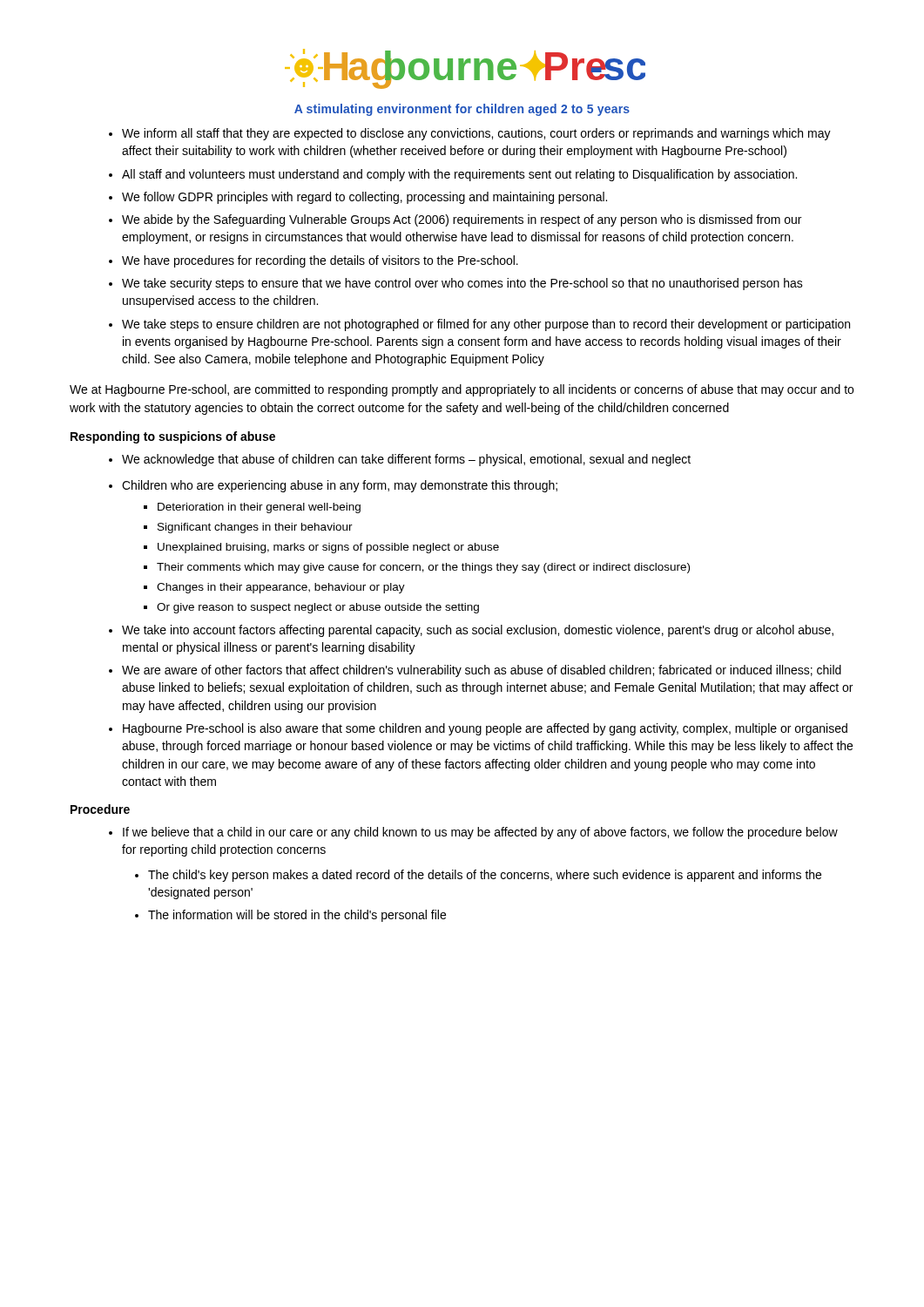Select the region starting "If we believe that a child in our"
924x1307 pixels.
(488, 875)
